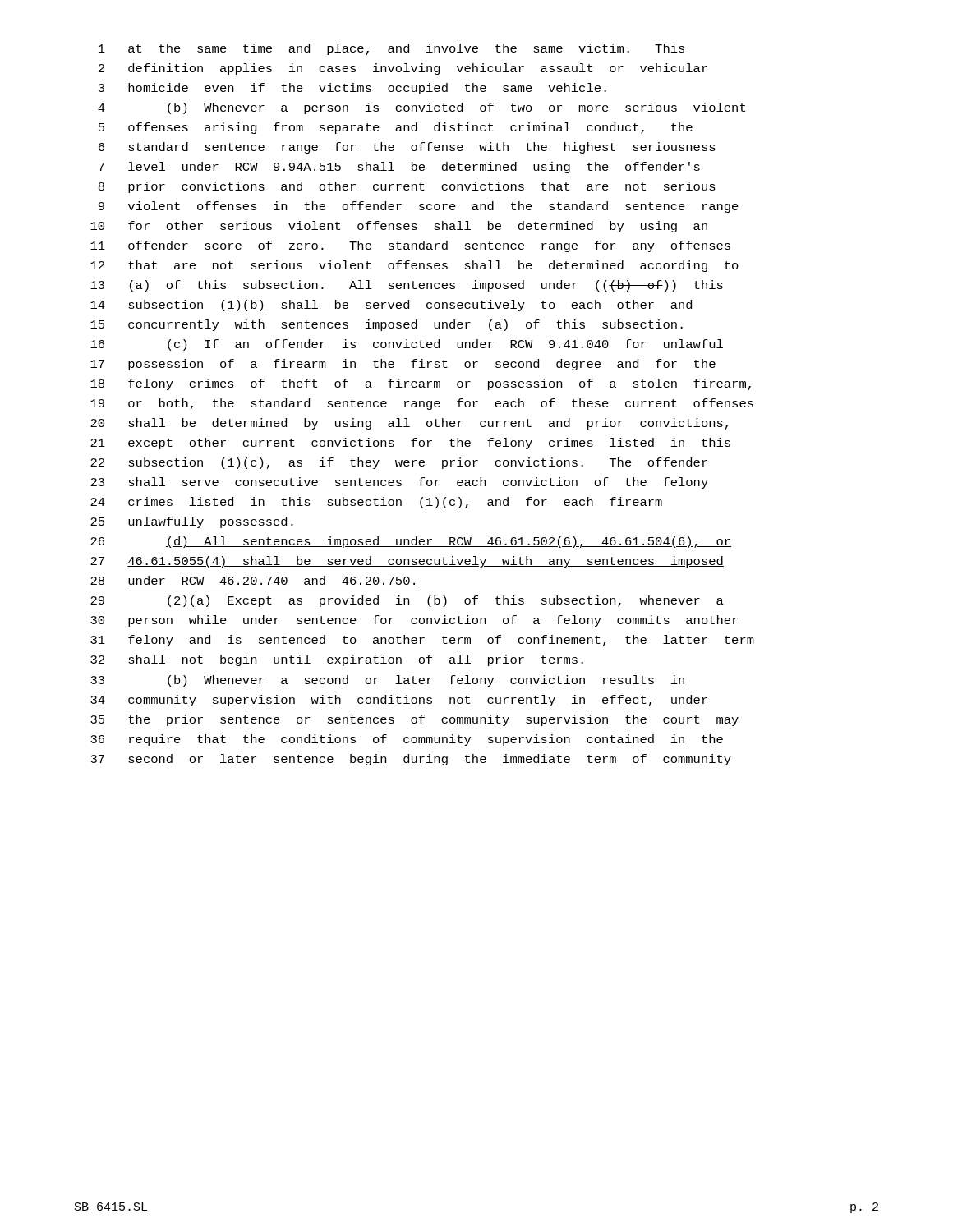
Task: Find the block on this page that starts "29 (2)(a) Except"
Action: click(x=476, y=631)
